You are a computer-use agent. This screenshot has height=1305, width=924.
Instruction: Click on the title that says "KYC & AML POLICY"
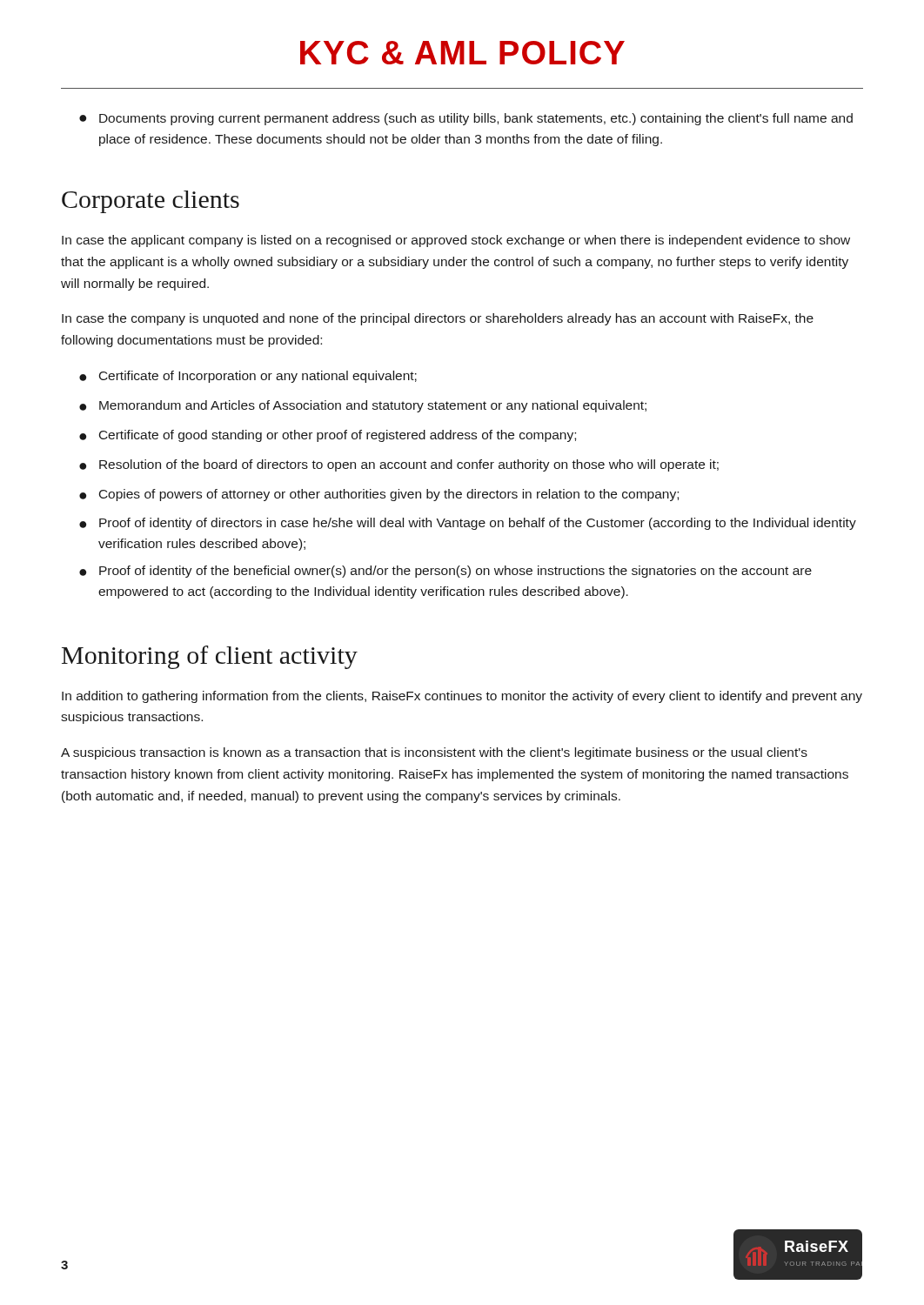(x=462, y=53)
